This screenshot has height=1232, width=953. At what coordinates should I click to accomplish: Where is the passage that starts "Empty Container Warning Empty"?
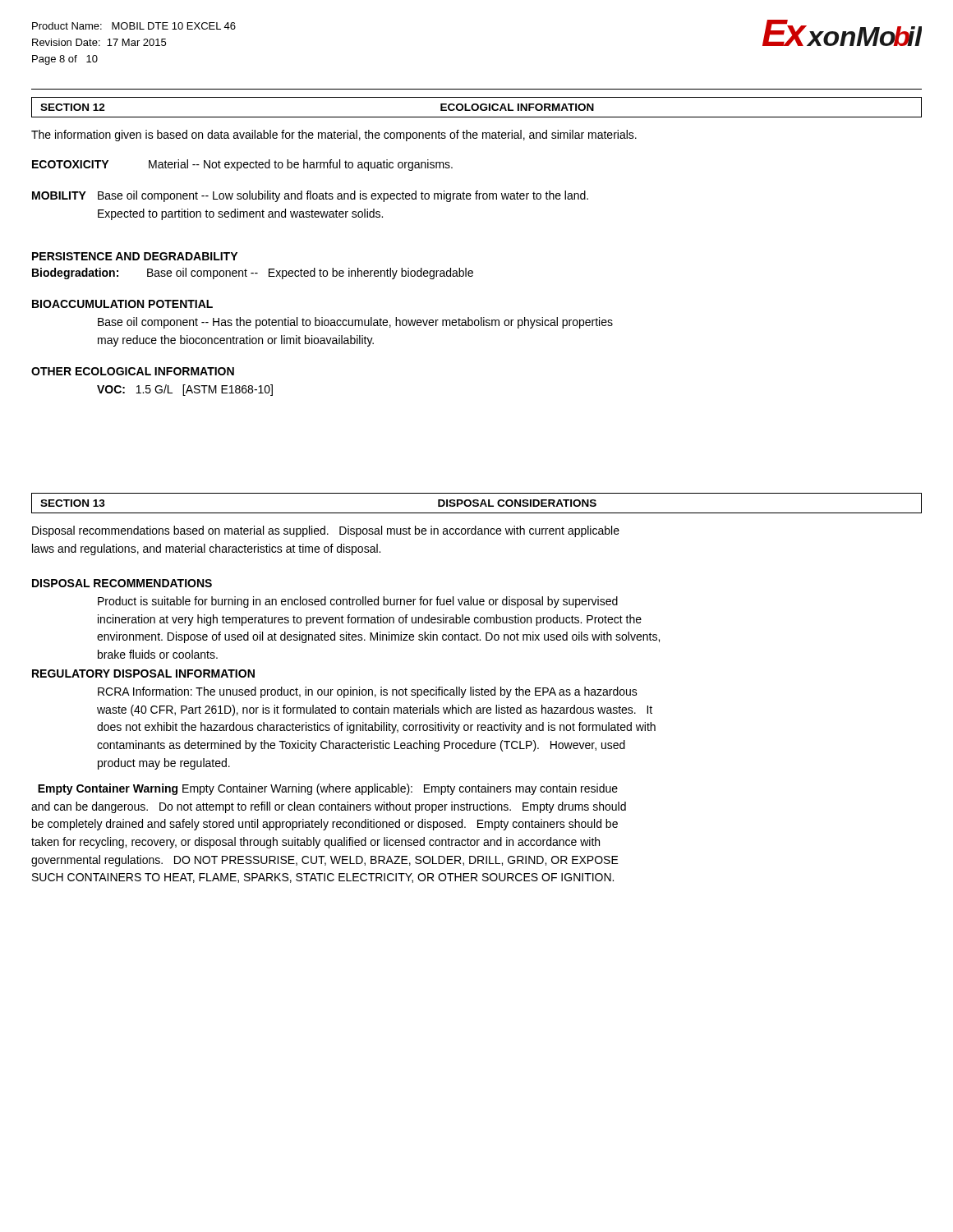[329, 833]
